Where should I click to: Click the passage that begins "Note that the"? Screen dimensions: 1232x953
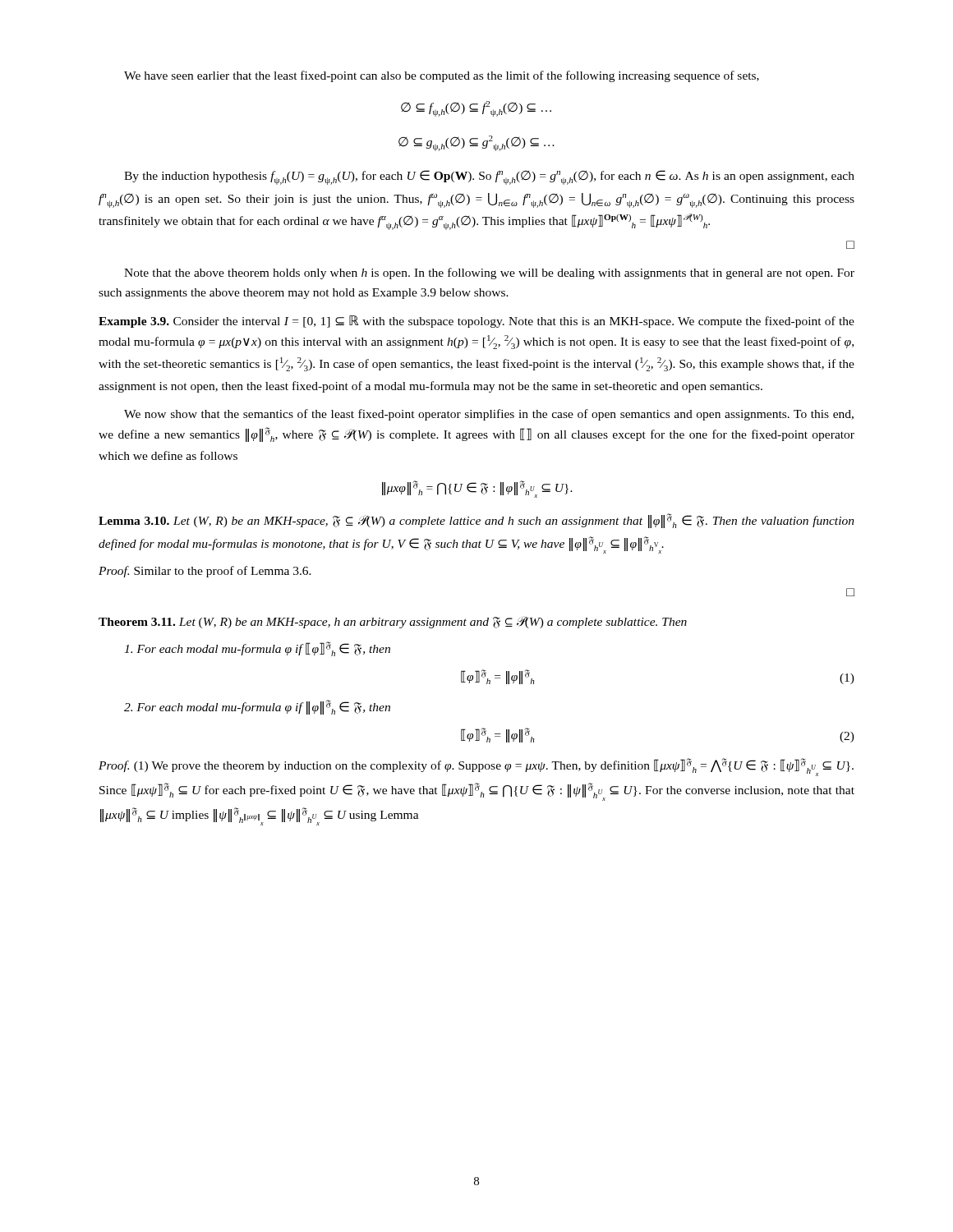476,282
